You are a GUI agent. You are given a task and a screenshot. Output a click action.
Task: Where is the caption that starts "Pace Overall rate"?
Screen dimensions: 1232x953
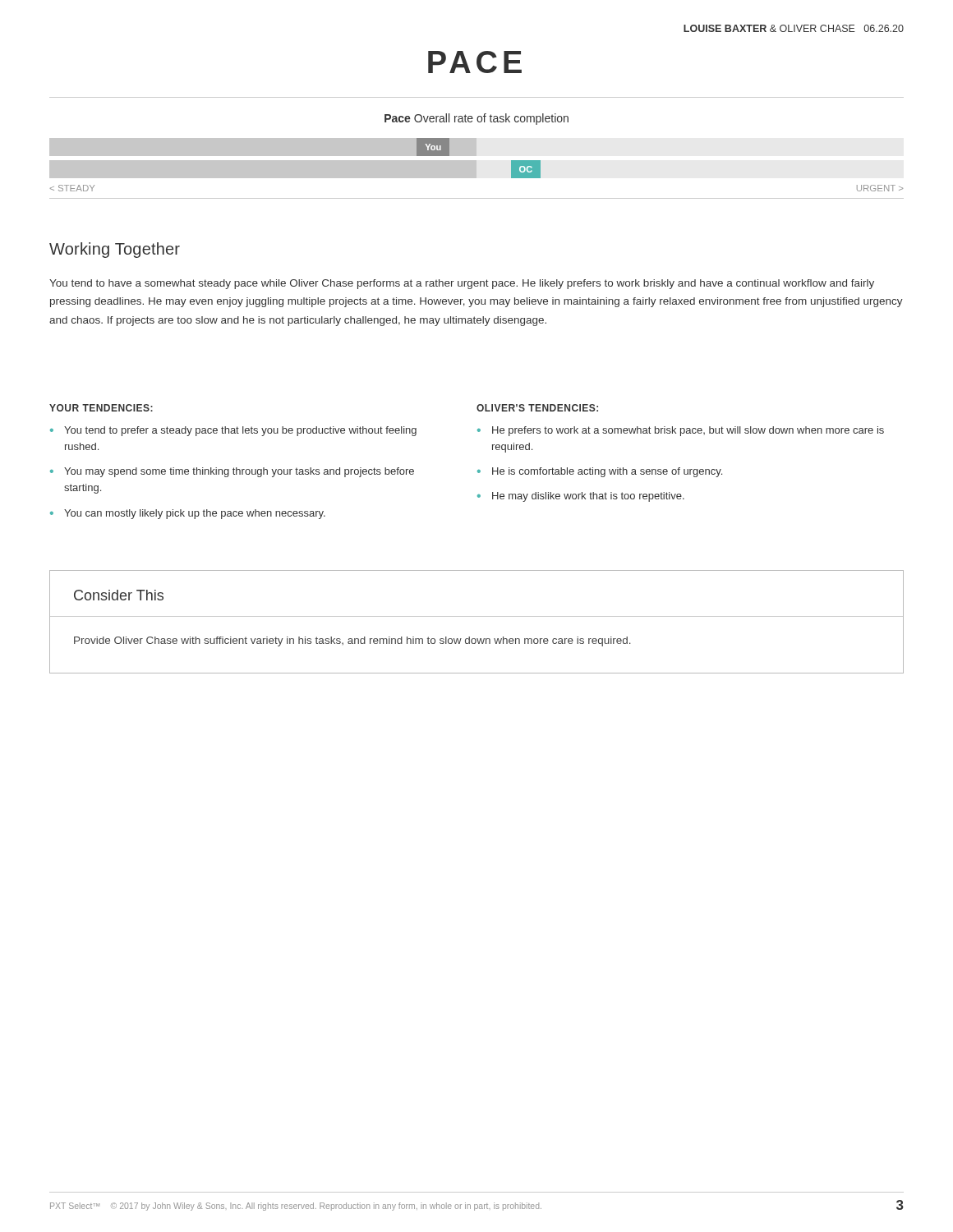coord(476,118)
